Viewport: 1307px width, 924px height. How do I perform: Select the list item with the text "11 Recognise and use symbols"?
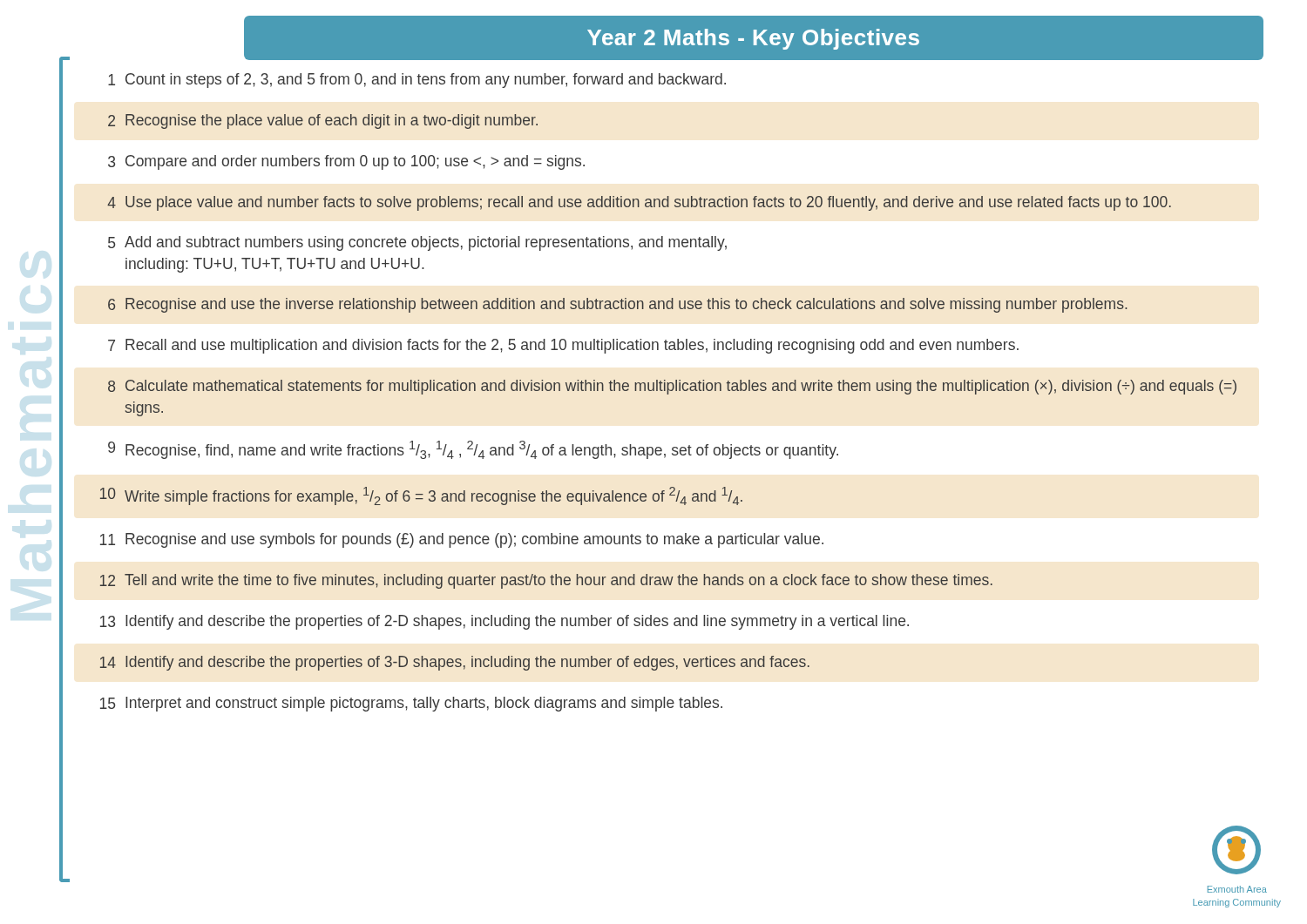coord(664,540)
